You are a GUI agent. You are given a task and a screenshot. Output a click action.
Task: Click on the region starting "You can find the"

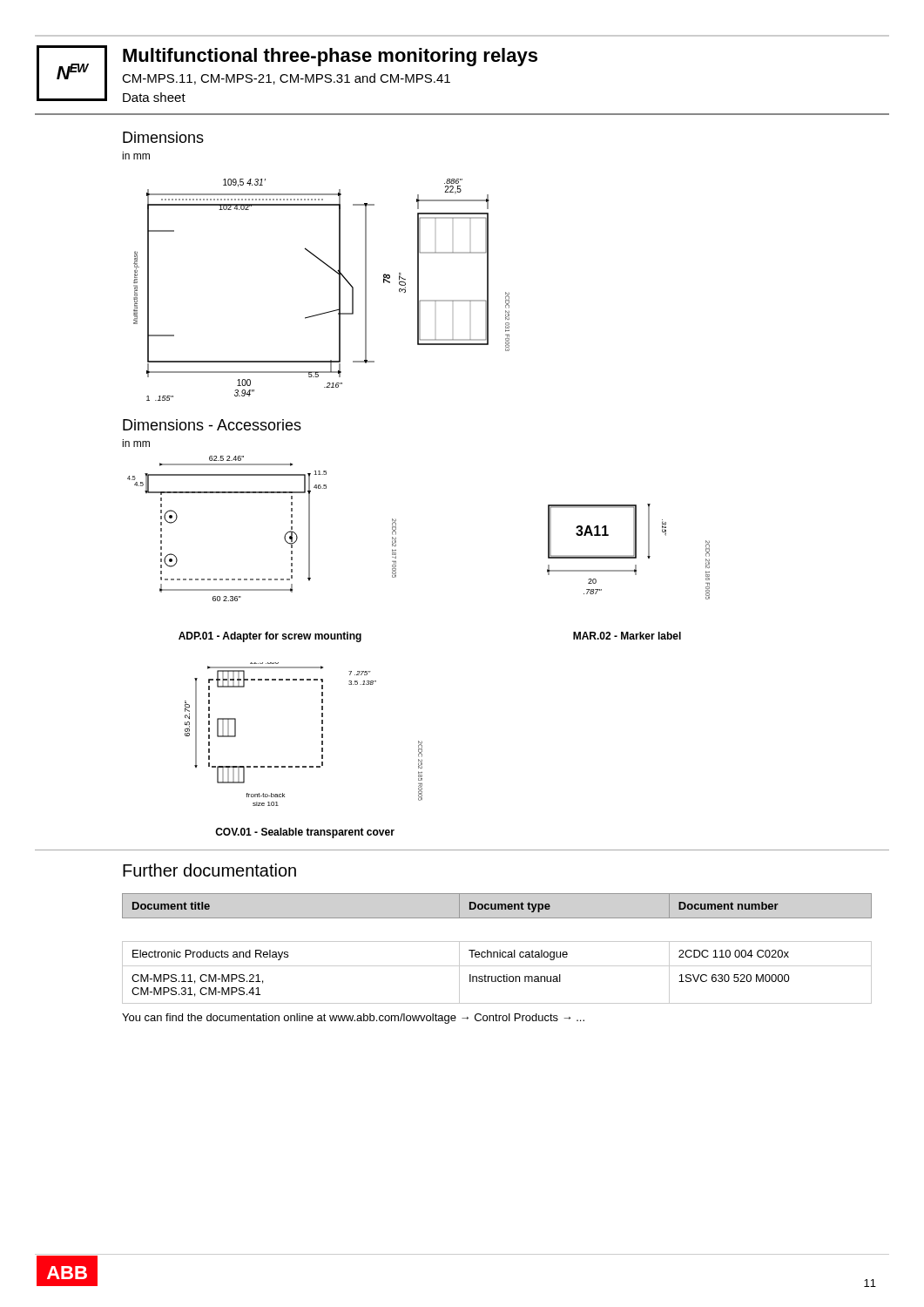click(x=354, y=1017)
